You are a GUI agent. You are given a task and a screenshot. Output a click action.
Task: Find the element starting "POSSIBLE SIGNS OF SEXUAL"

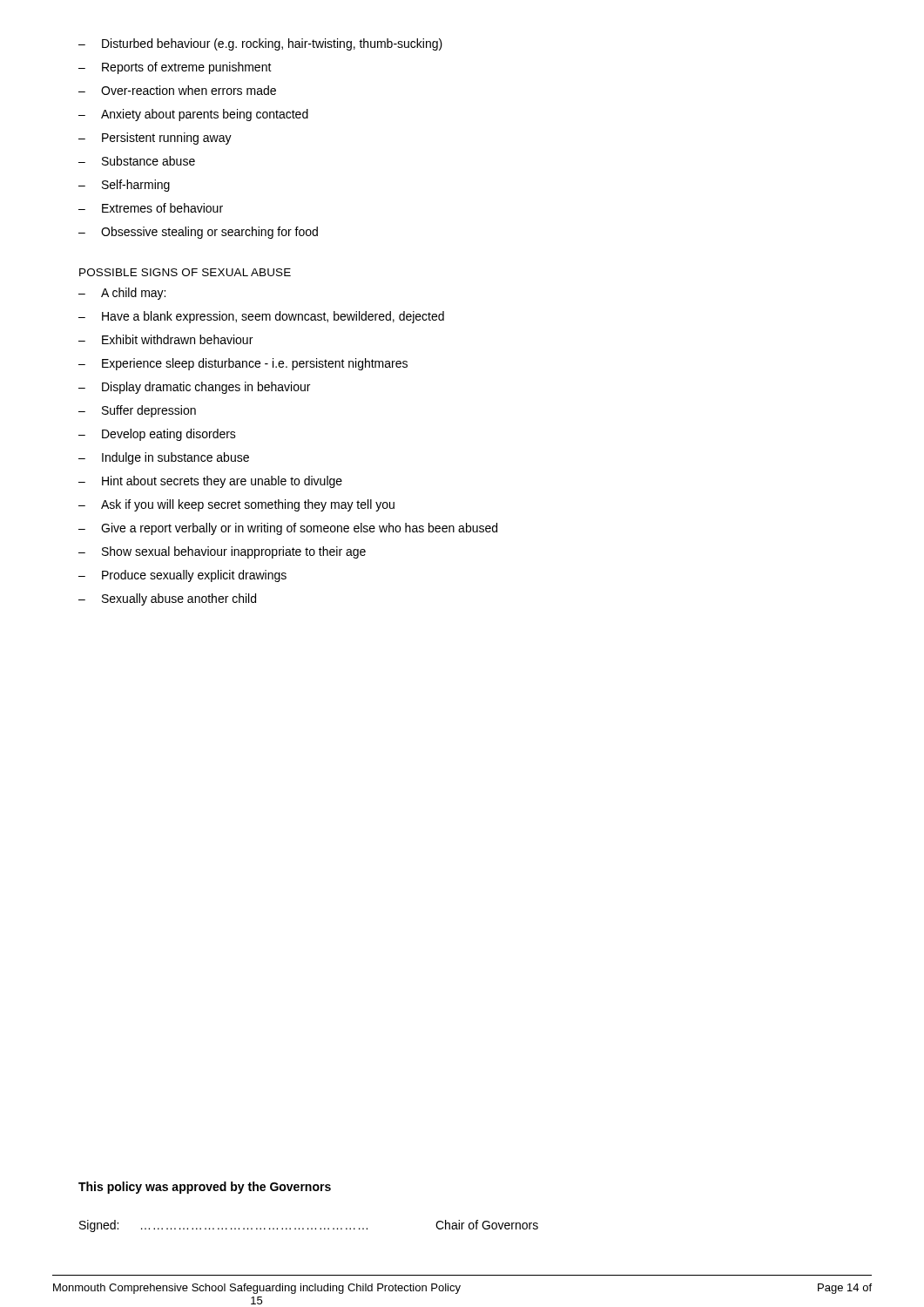[185, 272]
